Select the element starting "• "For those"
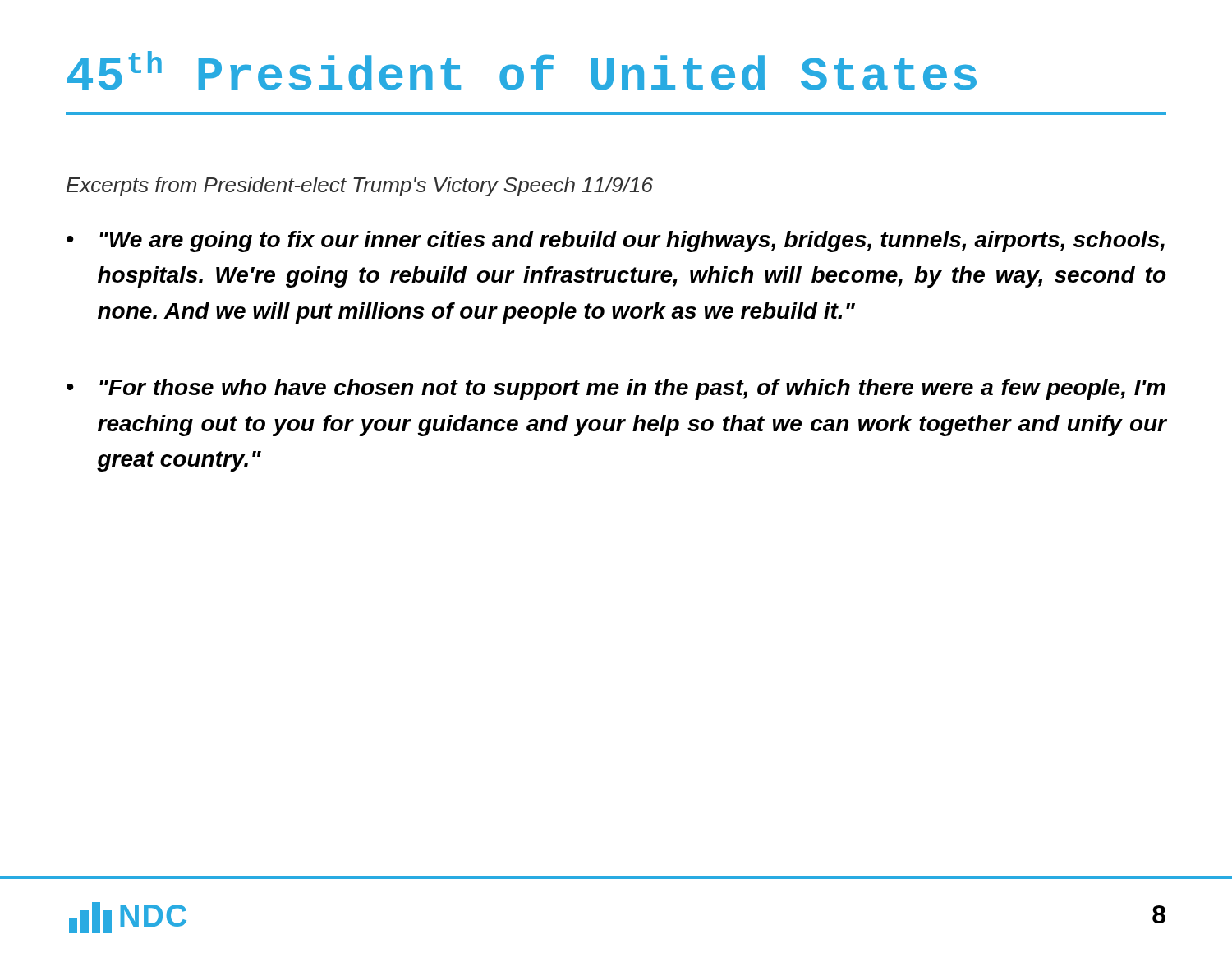 coord(616,423)
